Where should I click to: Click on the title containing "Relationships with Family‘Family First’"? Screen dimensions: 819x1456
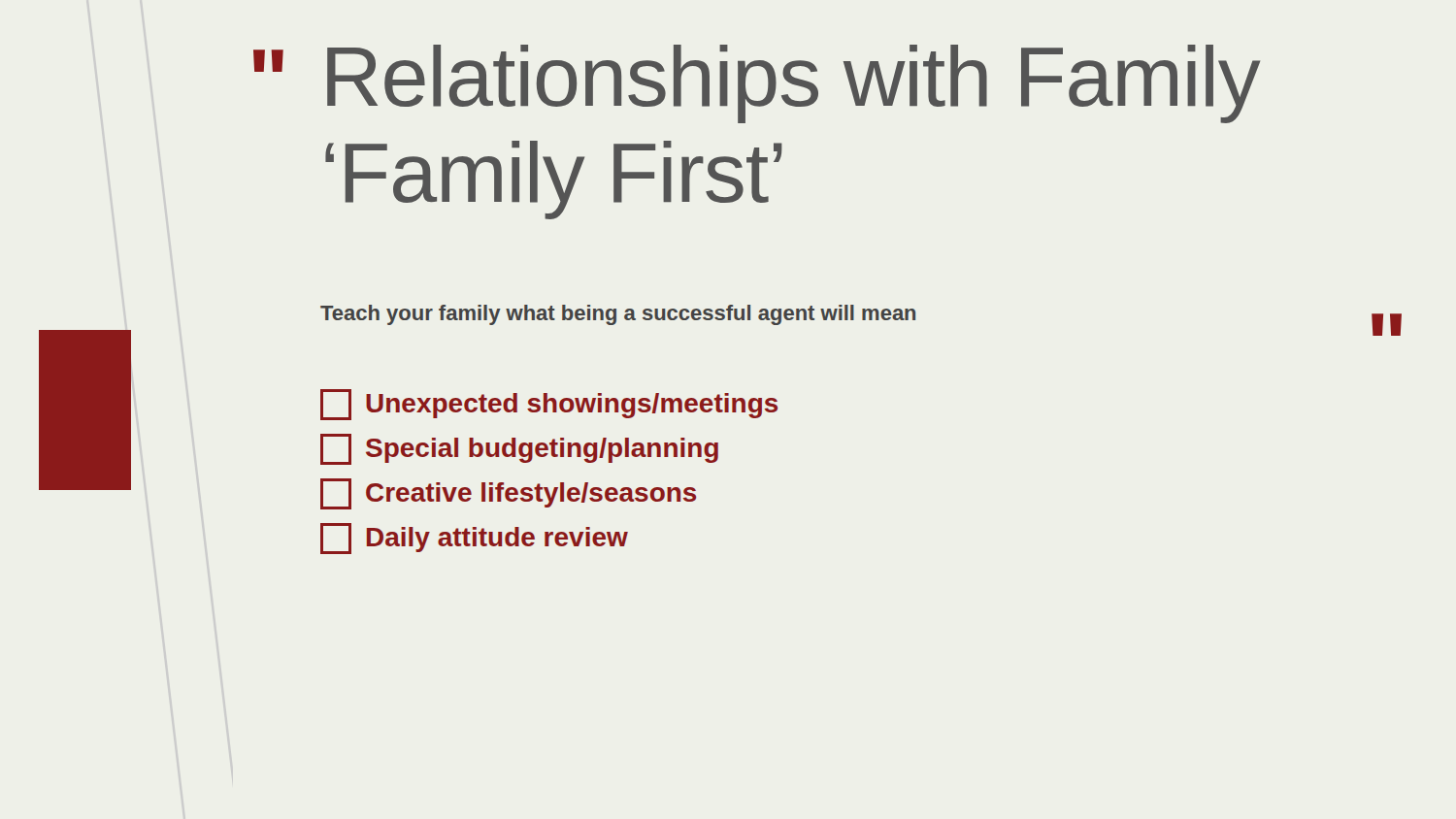pos(849,125)
